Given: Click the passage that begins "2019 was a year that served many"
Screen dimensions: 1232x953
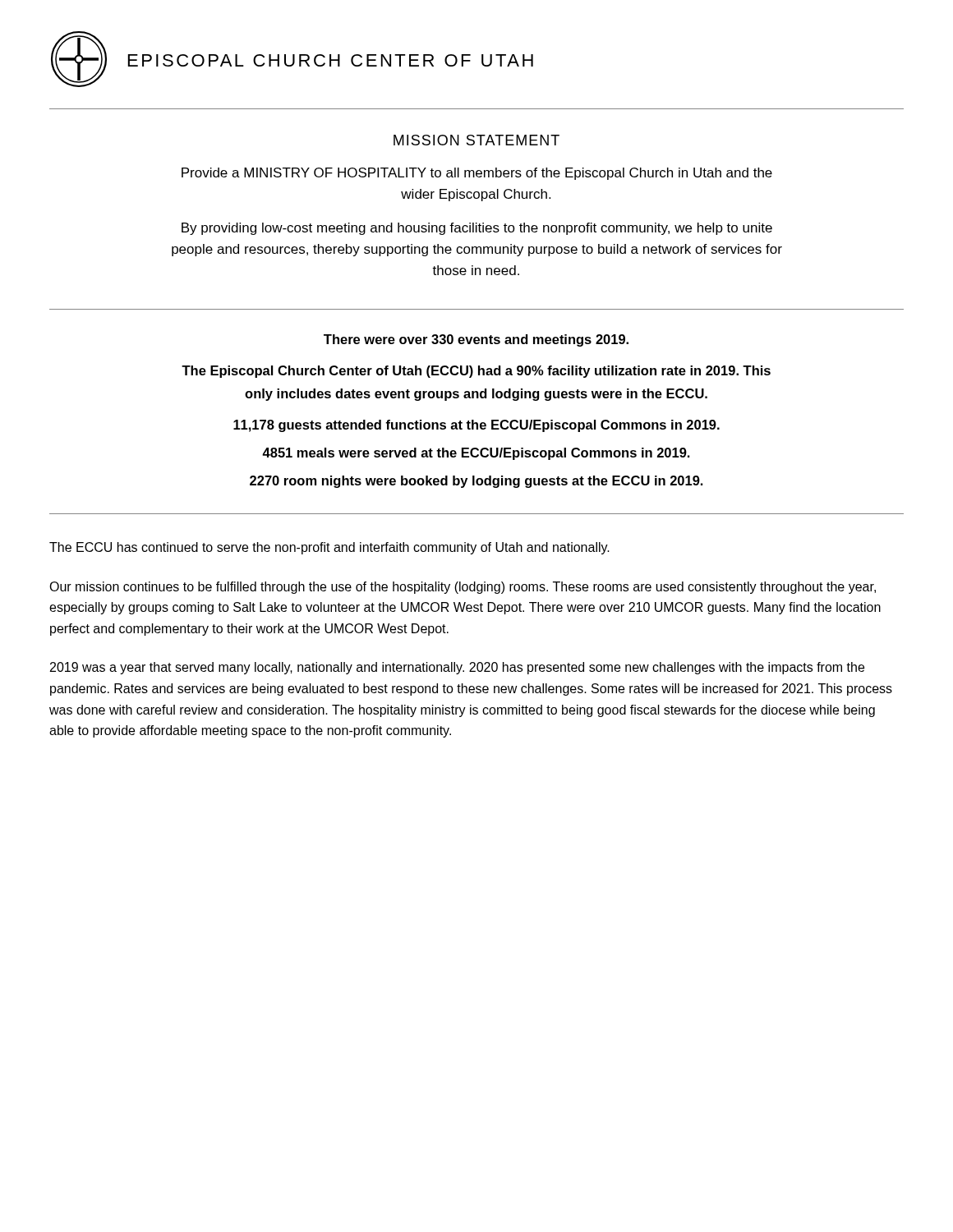Looking at the screenshot, I should pos(471,699).
